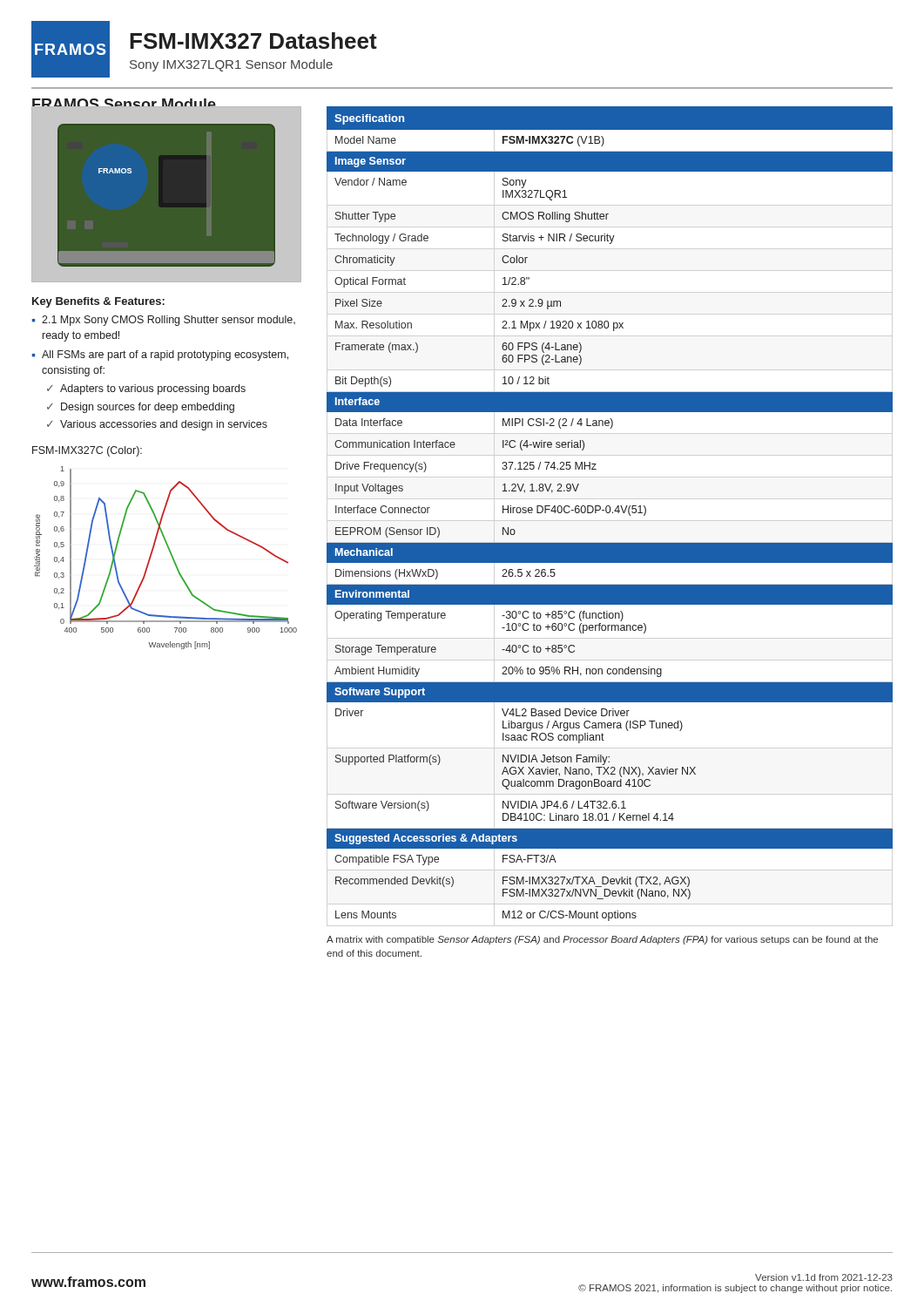924x1307 pixels.
Task: Locate the block of text that opens with "A matrix with compatible Sensor Adapters (FSA) and"
Action: 602,946
